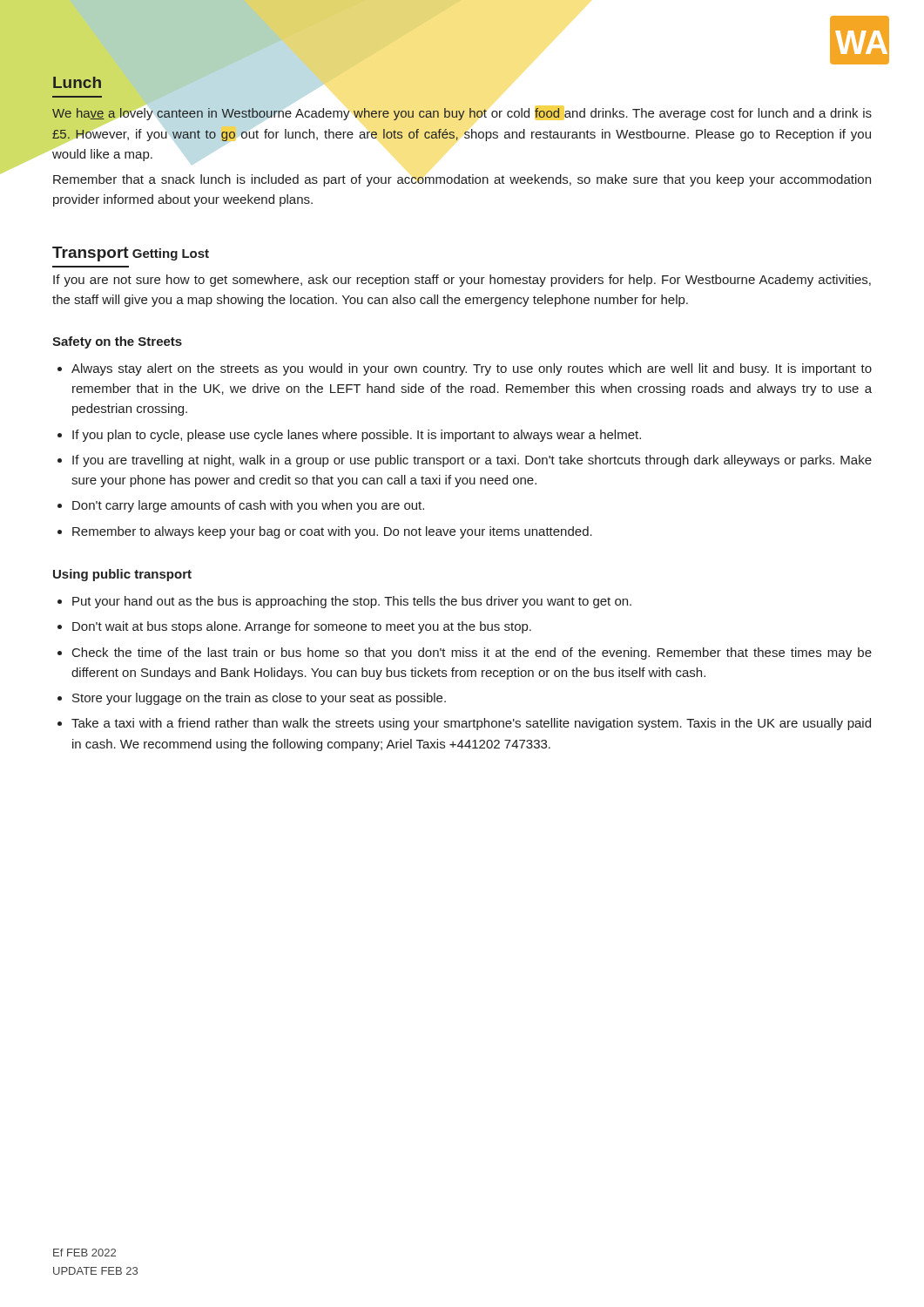Viewport: 924px width, 1307px height.
Task: Point to the block beginning "Check the time of the last train or"
Action: click(x=472, y=662)
